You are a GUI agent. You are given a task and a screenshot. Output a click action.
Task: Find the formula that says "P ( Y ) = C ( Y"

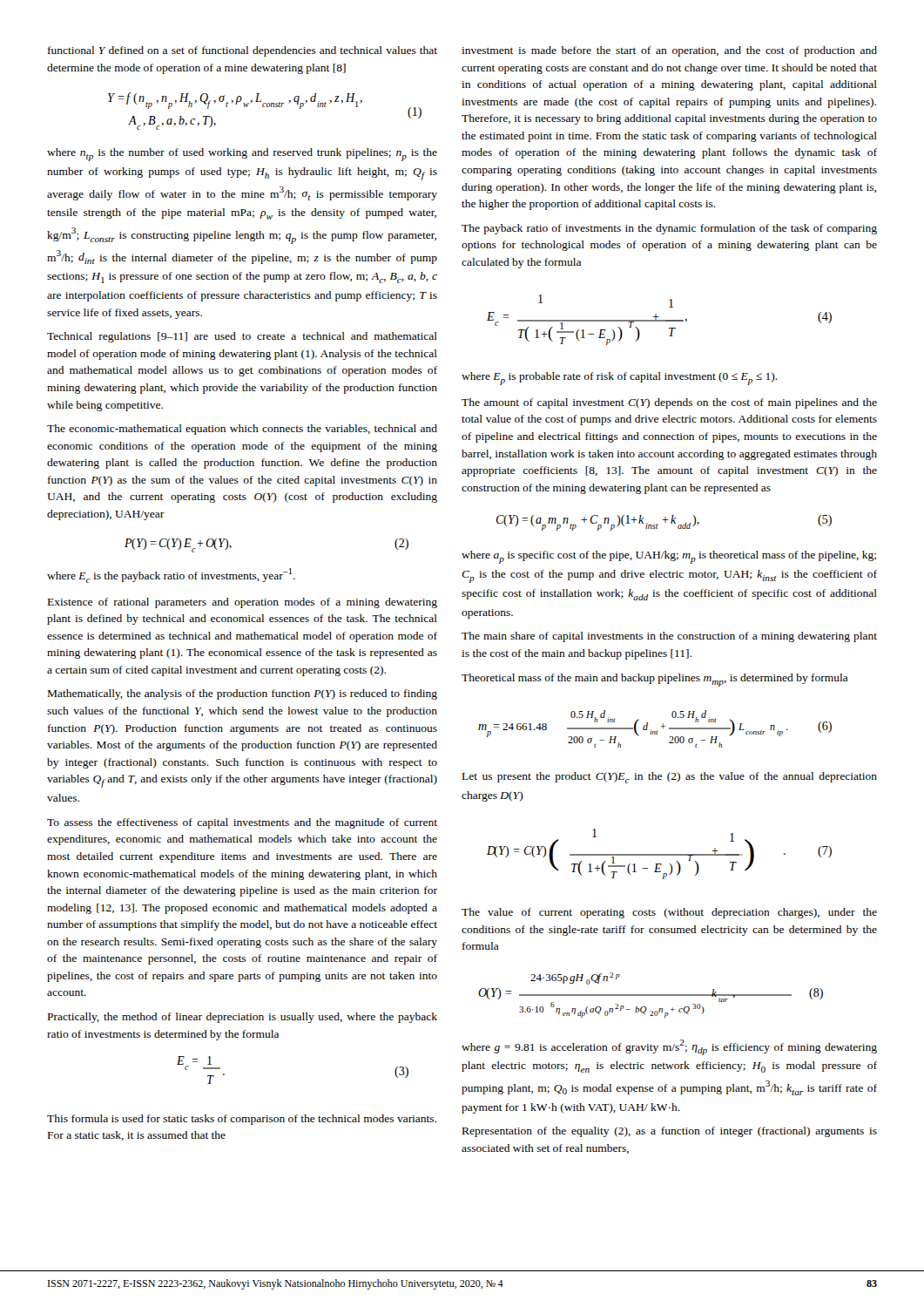click(x=242, y=545)
